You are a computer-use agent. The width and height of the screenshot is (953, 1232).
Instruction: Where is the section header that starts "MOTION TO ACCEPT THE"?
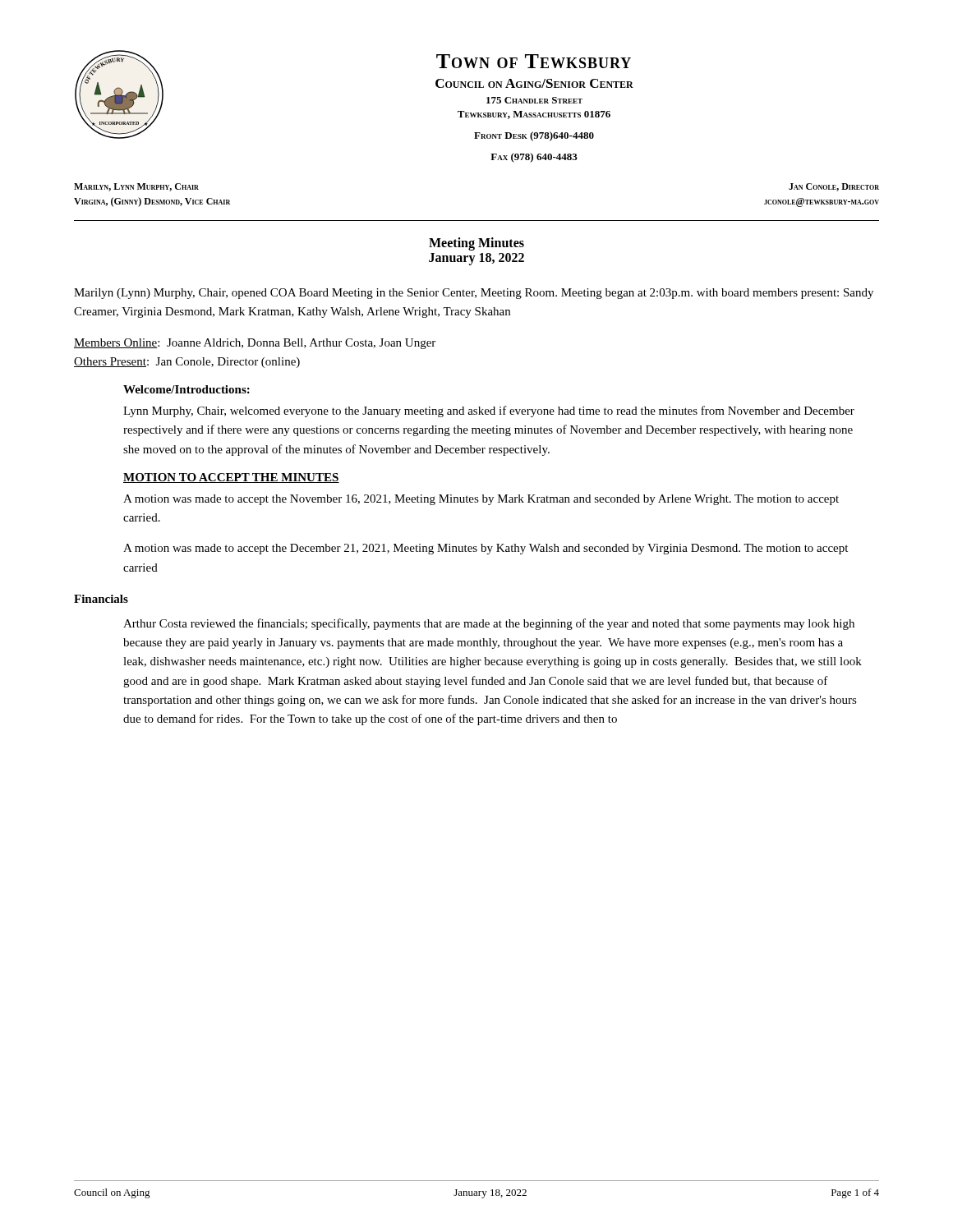tap(231, 477)
